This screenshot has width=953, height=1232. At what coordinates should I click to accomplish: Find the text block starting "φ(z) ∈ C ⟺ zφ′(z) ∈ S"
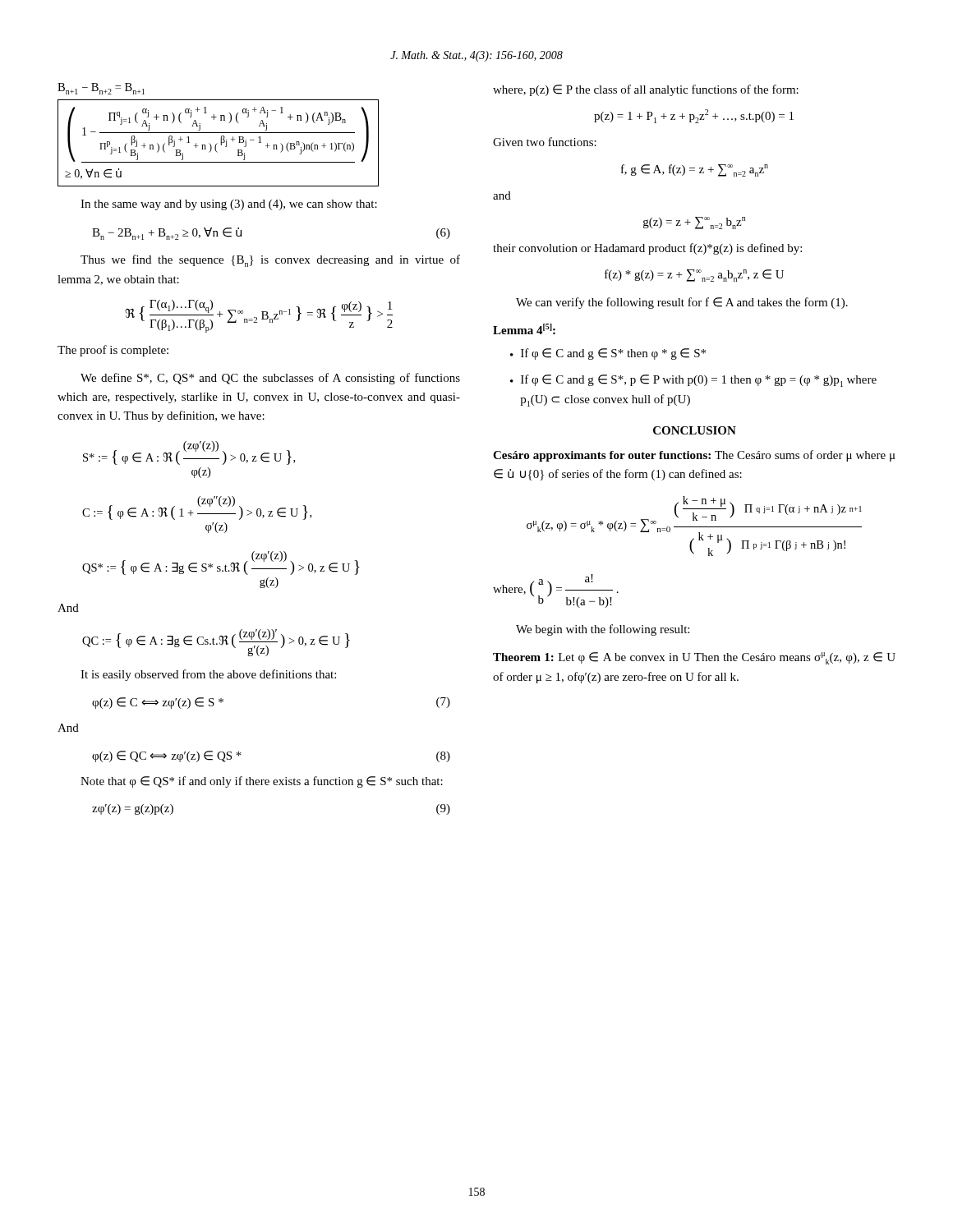(x=150, y=703)
